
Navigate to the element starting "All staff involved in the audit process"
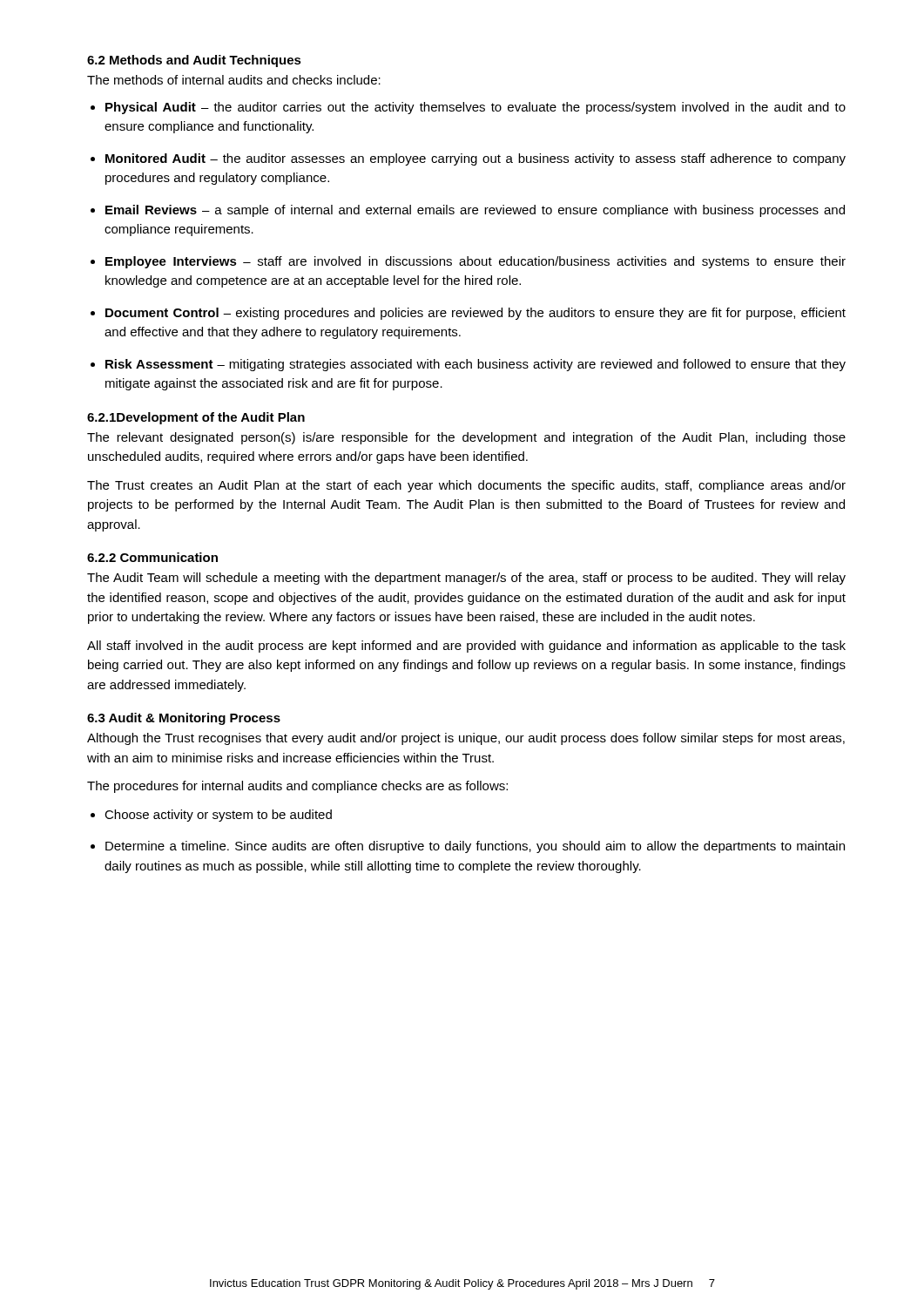point(466,664)
